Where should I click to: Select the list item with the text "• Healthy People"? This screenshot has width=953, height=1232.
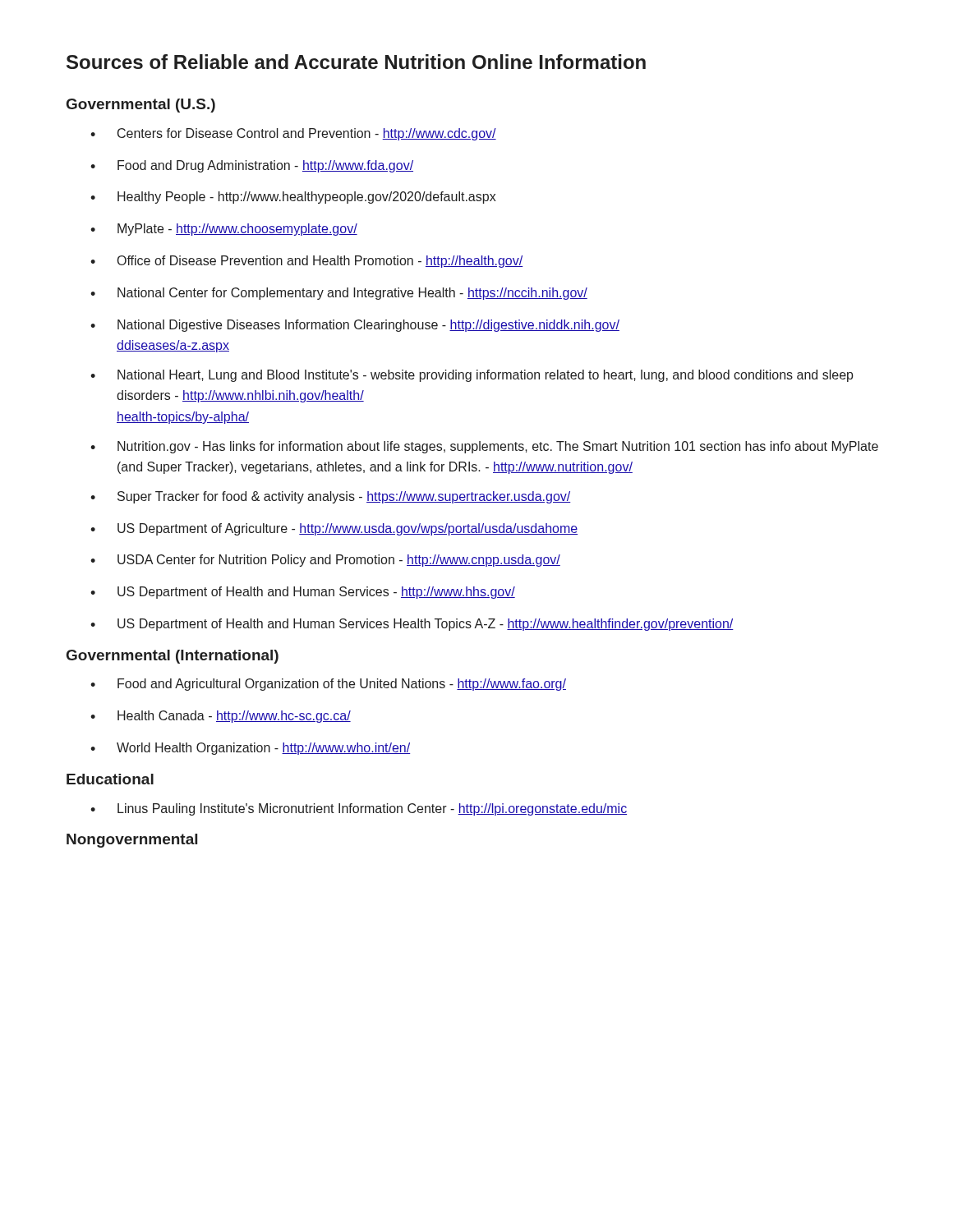click(x=489, y=199)
